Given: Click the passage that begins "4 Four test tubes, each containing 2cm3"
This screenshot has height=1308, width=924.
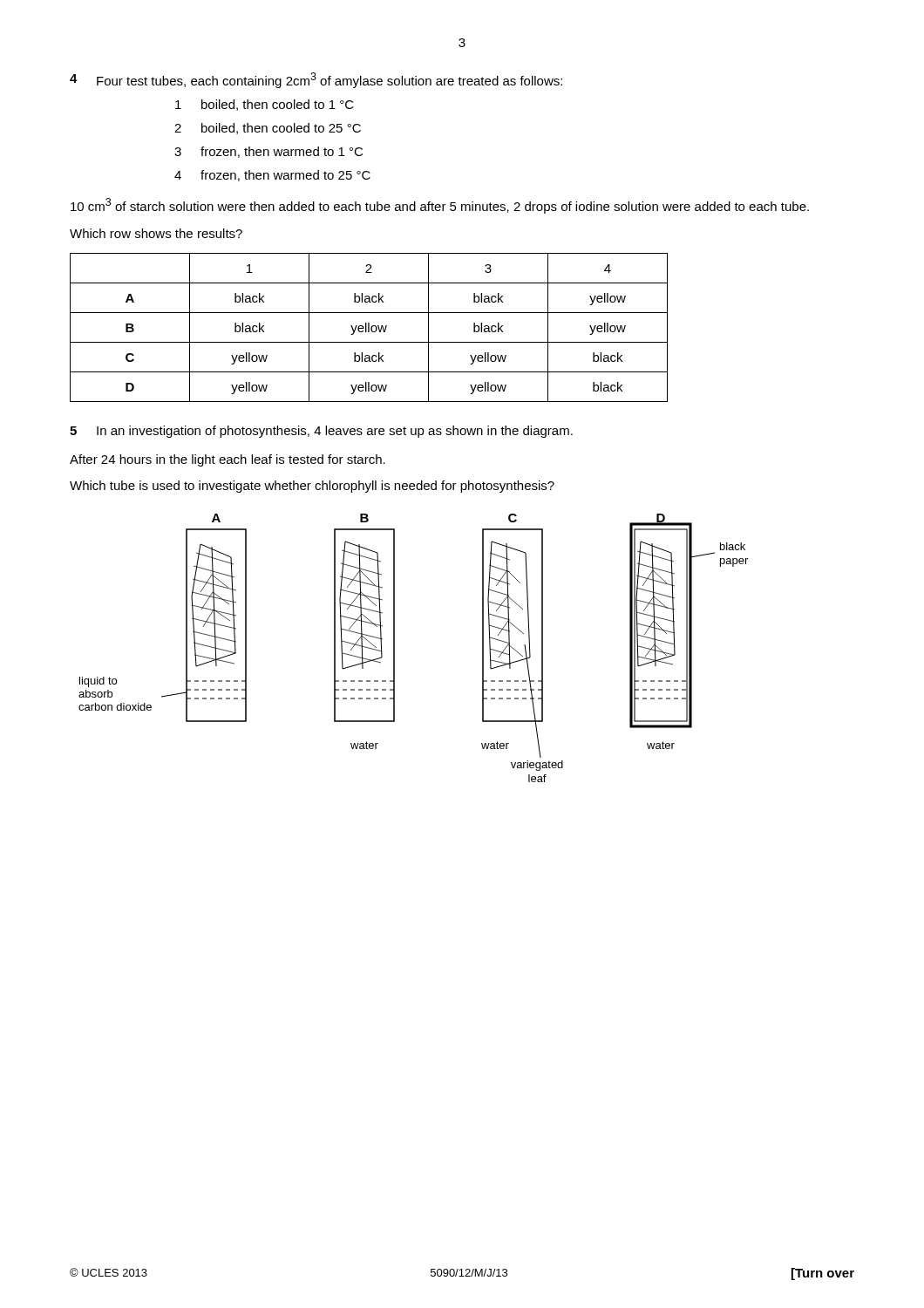Looking at the screenshot, I should (462, 79).
